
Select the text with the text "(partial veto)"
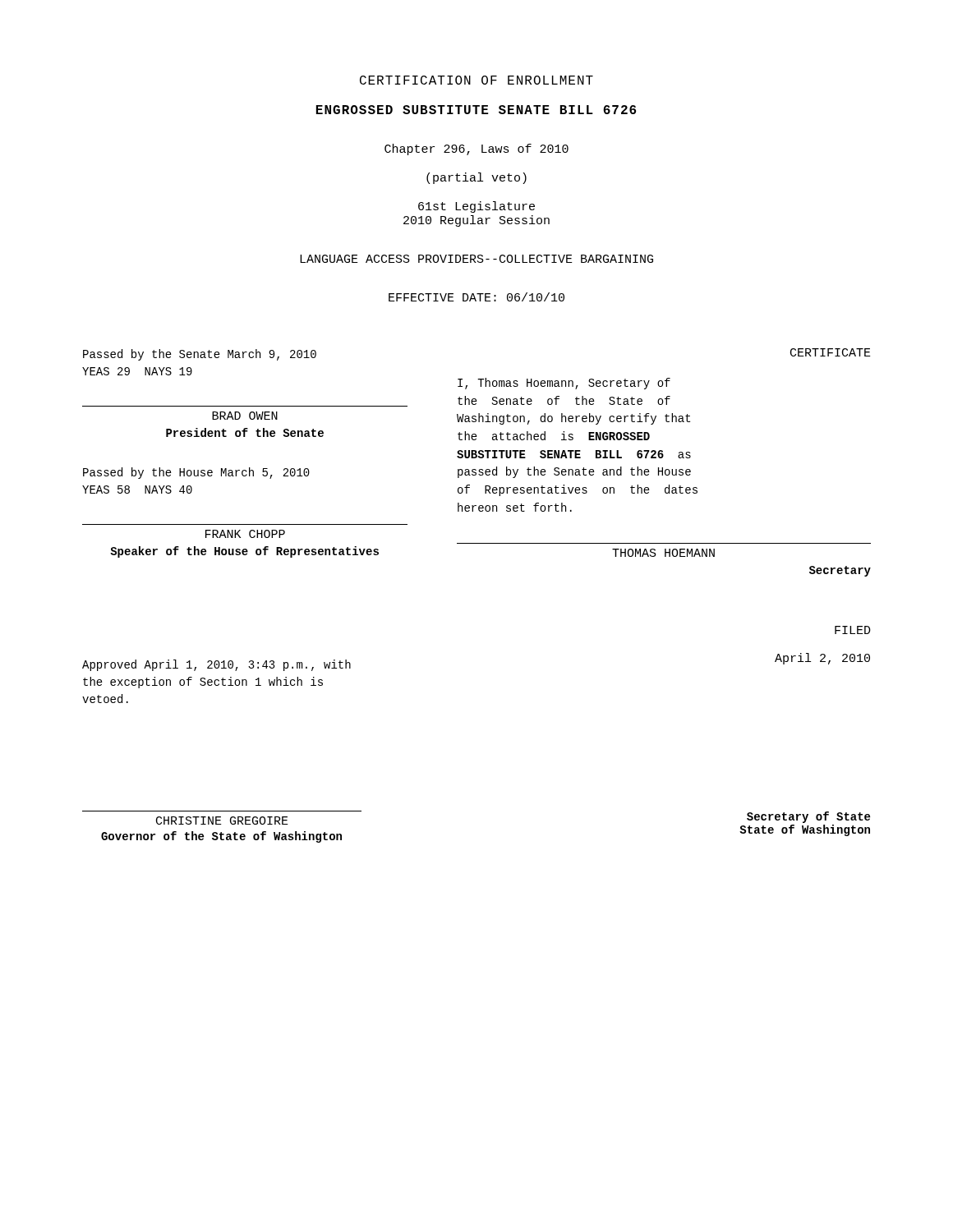pyautogui.click(x=476, y=179)
